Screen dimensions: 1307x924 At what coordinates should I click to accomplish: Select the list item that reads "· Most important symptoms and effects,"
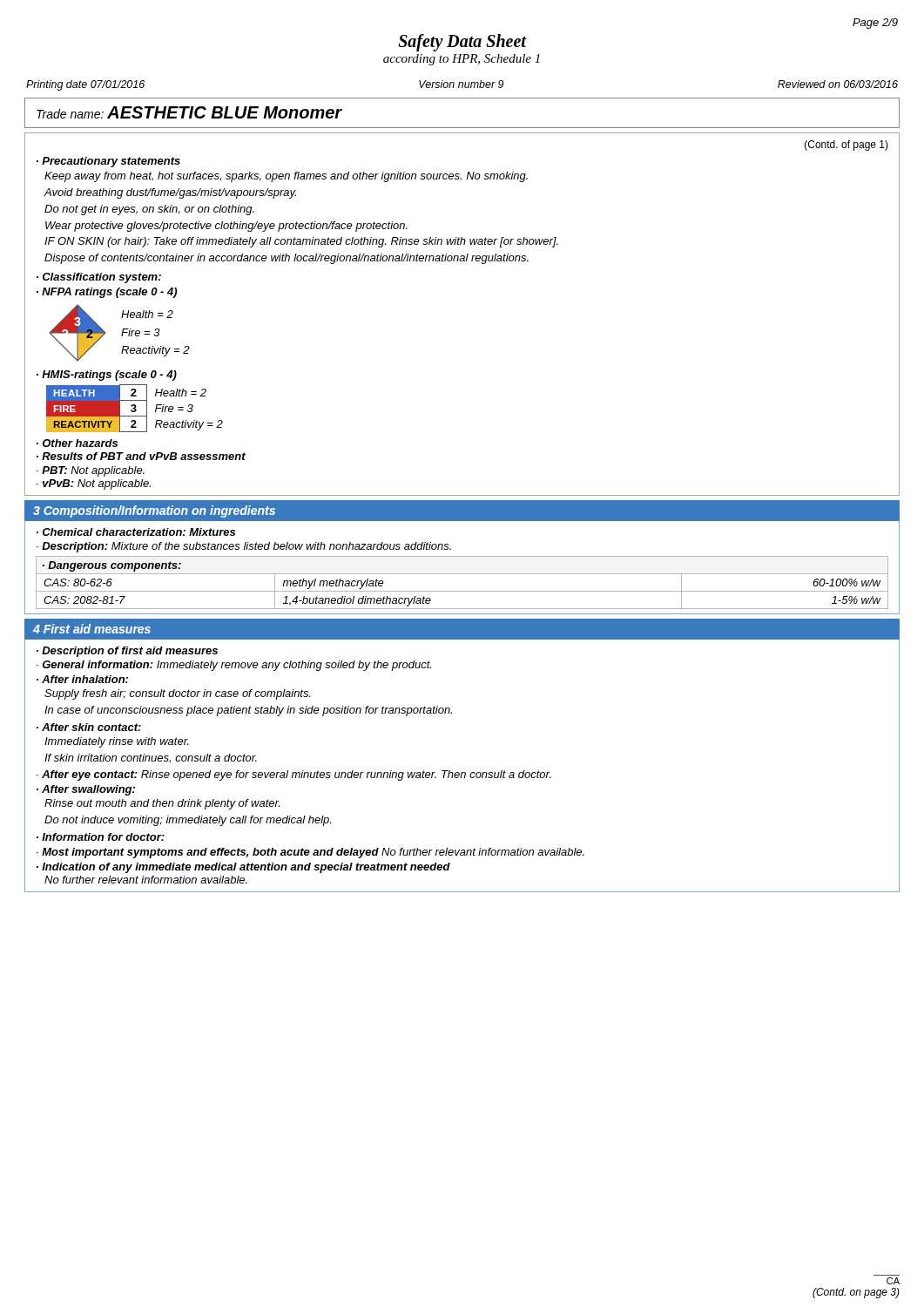[311, 852]
